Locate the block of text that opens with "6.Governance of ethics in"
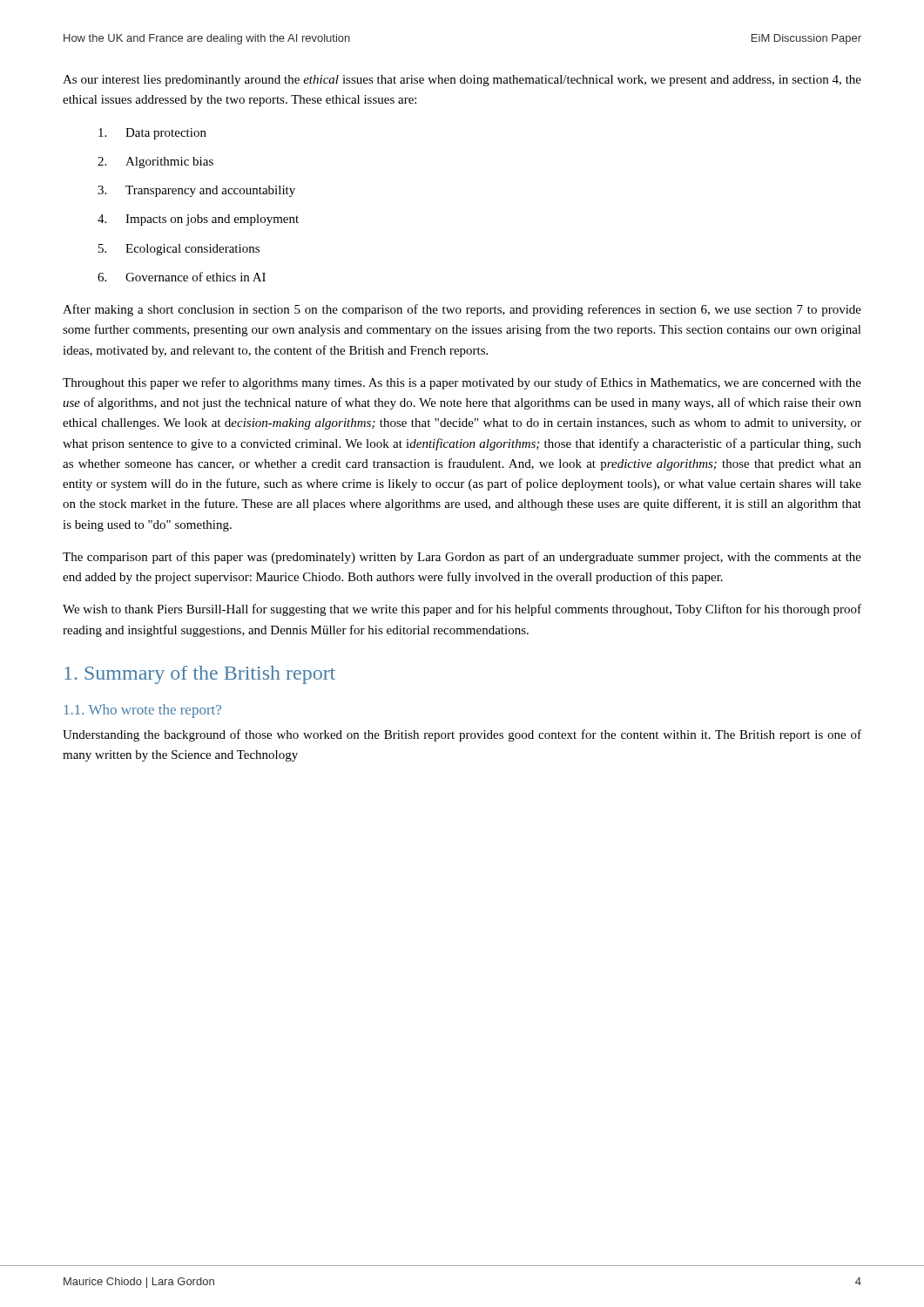924x1307 pixels. click(182, 277)
